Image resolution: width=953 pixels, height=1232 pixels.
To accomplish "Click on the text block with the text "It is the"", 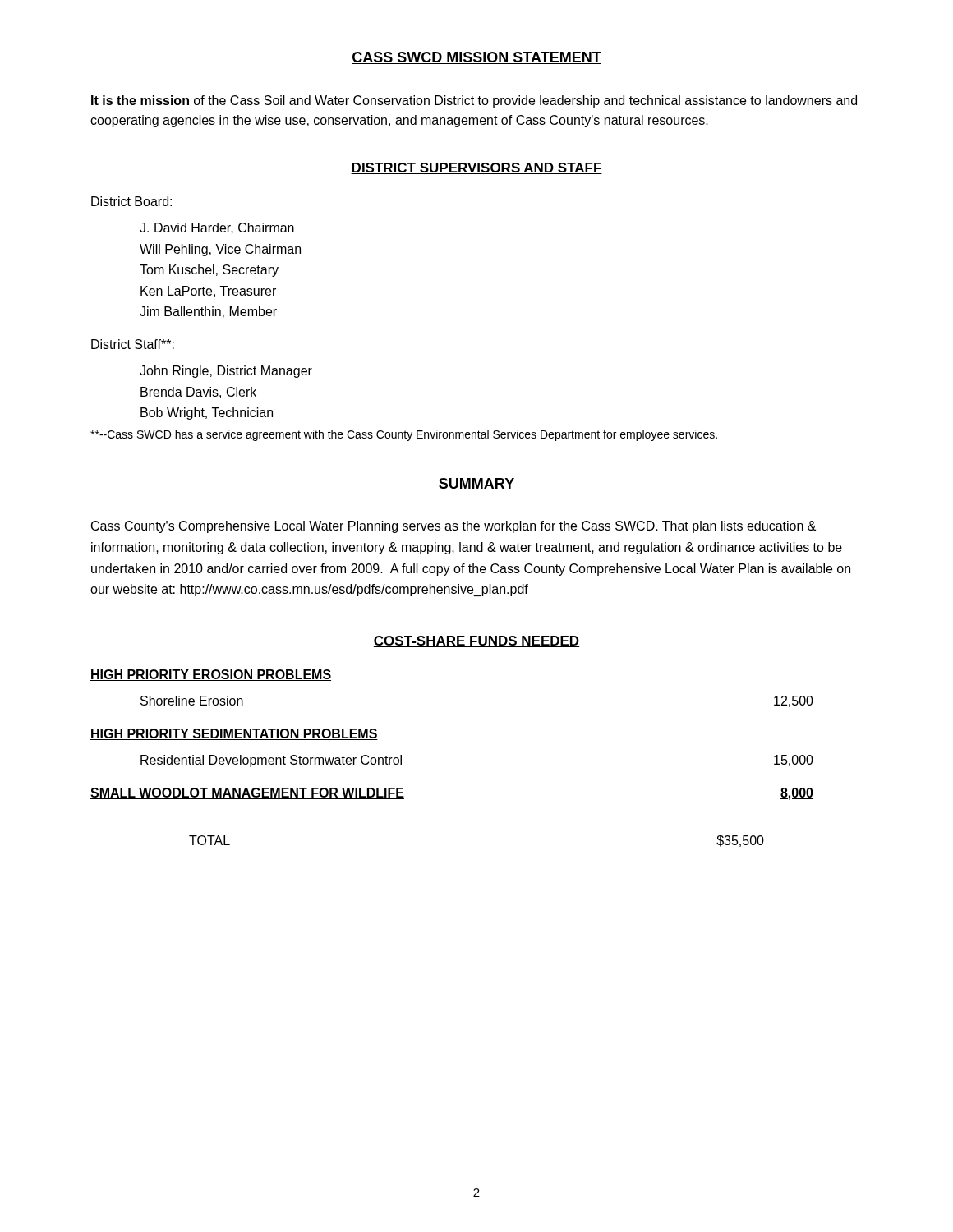I will pos(474,110).
